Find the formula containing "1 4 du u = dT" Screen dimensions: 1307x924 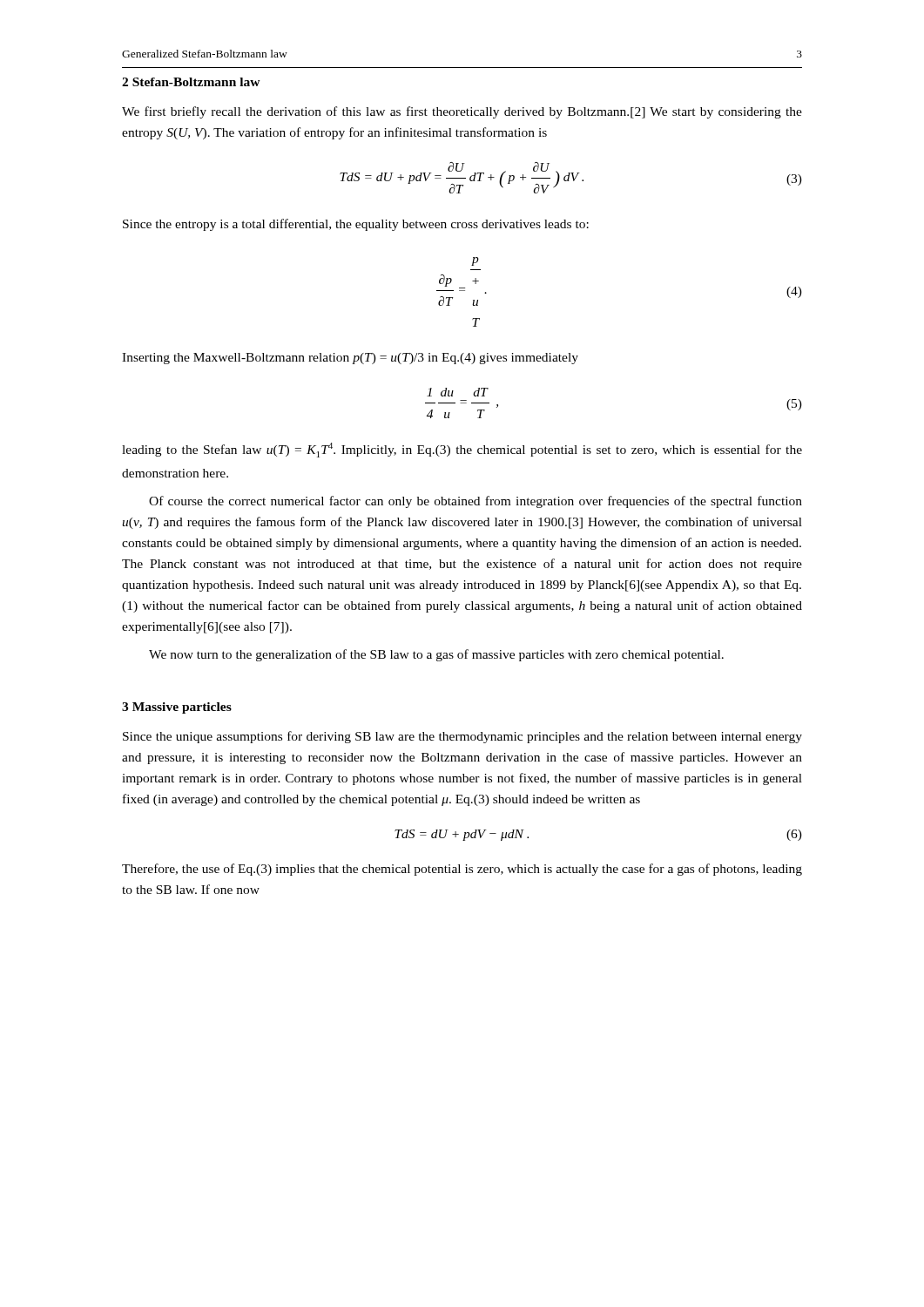443,392
